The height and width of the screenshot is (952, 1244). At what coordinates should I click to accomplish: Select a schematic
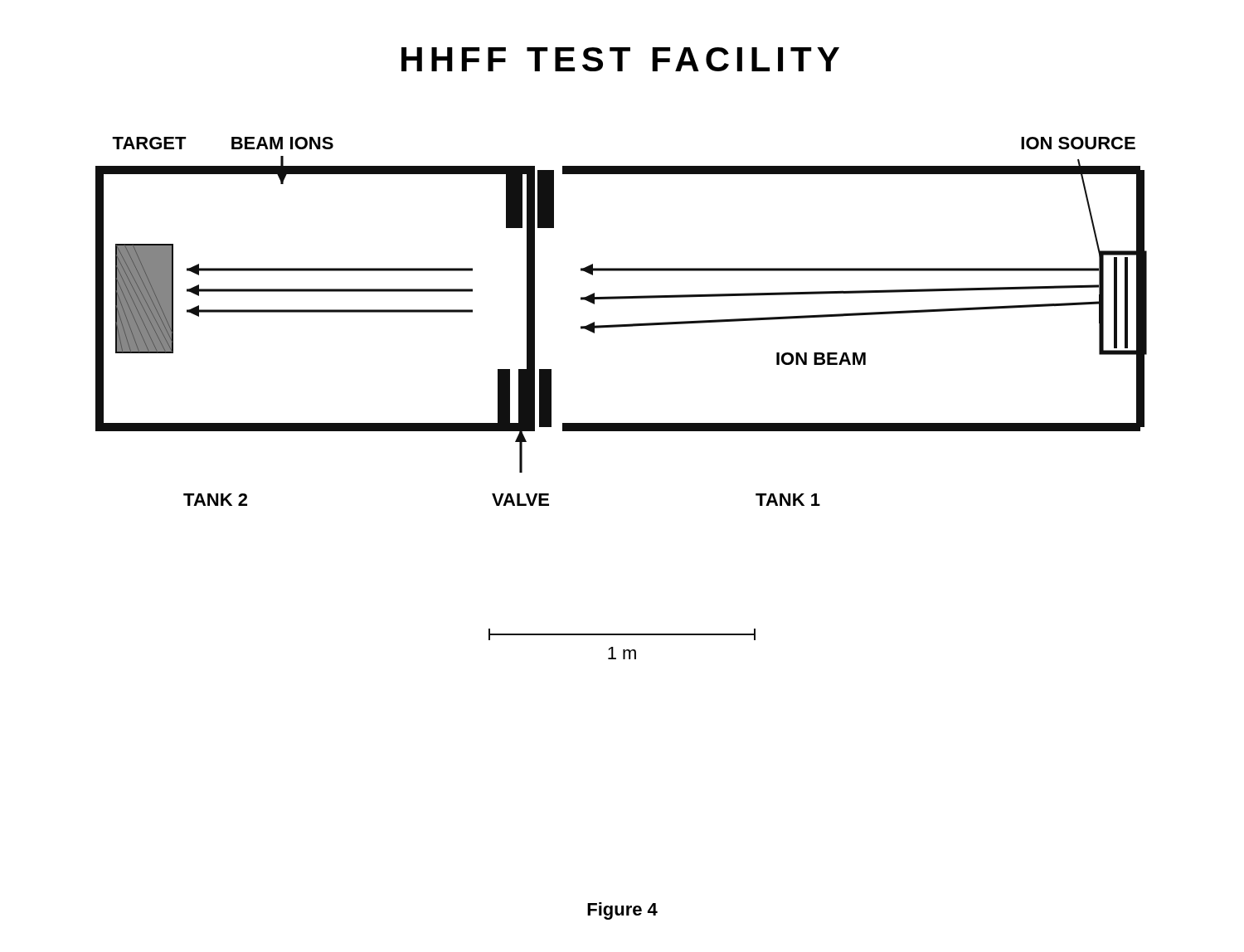point(622,340)
